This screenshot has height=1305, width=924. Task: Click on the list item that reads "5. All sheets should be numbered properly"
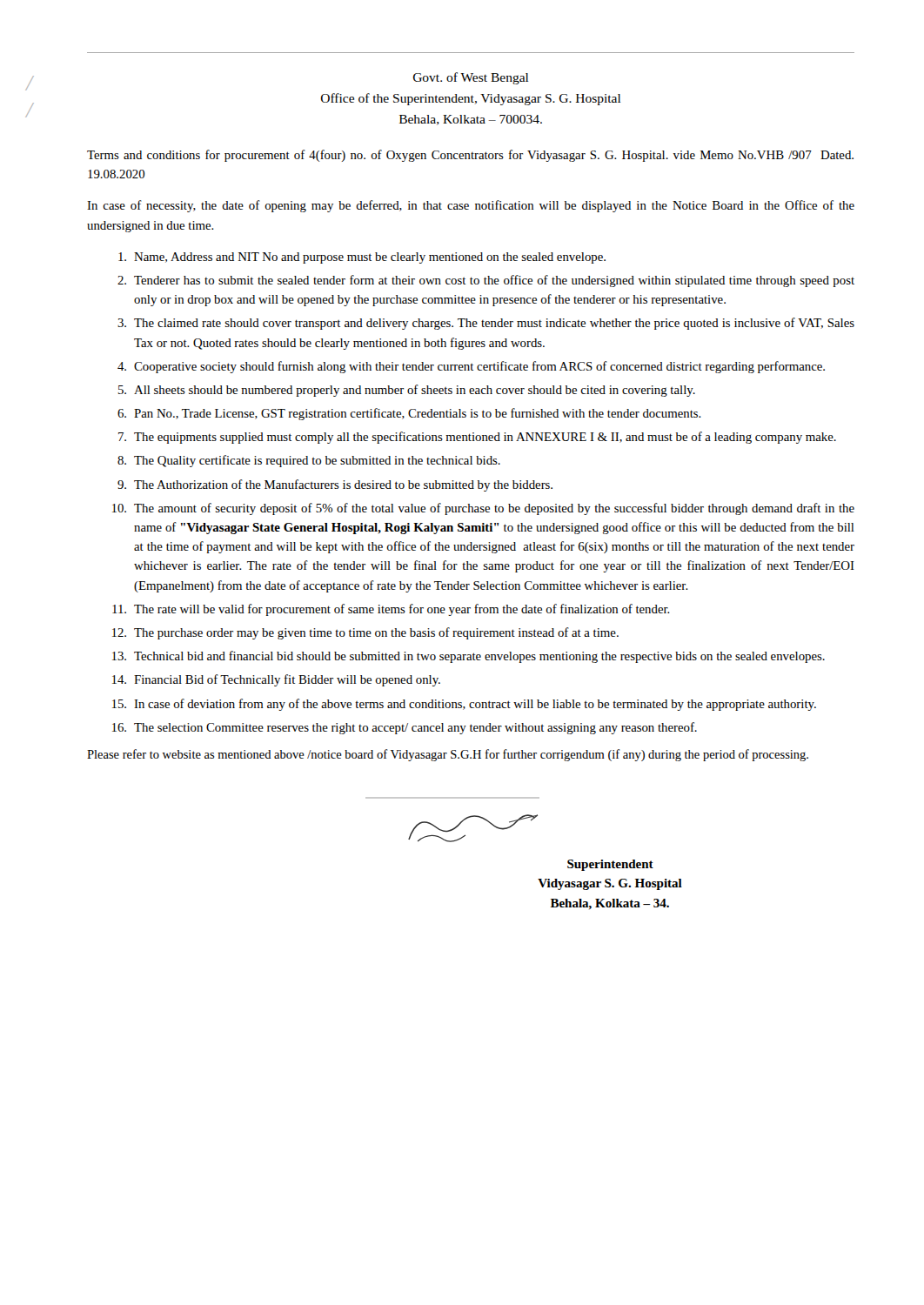(475, 390)
